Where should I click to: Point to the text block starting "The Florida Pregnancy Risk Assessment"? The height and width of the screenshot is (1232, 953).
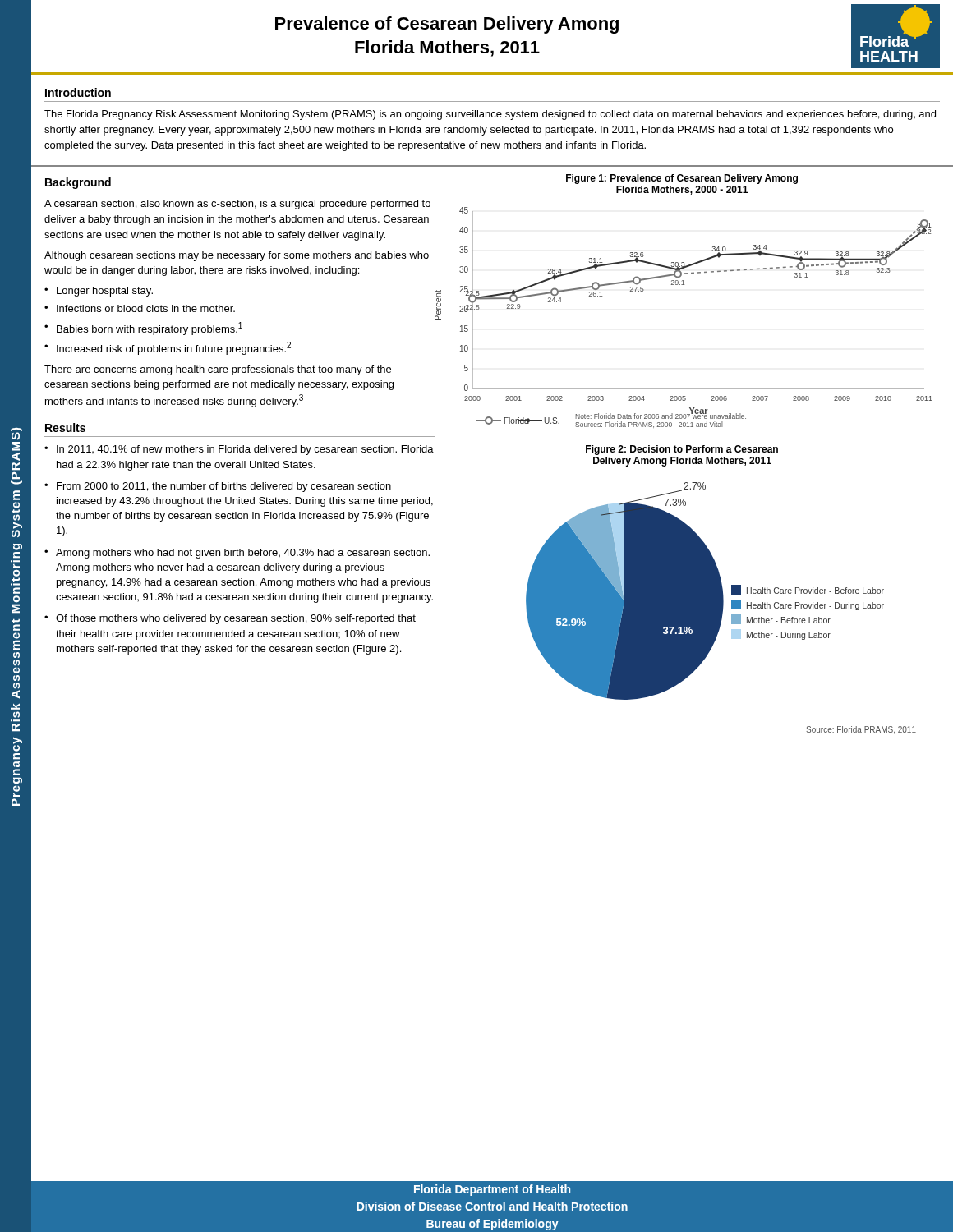[492, 130]
